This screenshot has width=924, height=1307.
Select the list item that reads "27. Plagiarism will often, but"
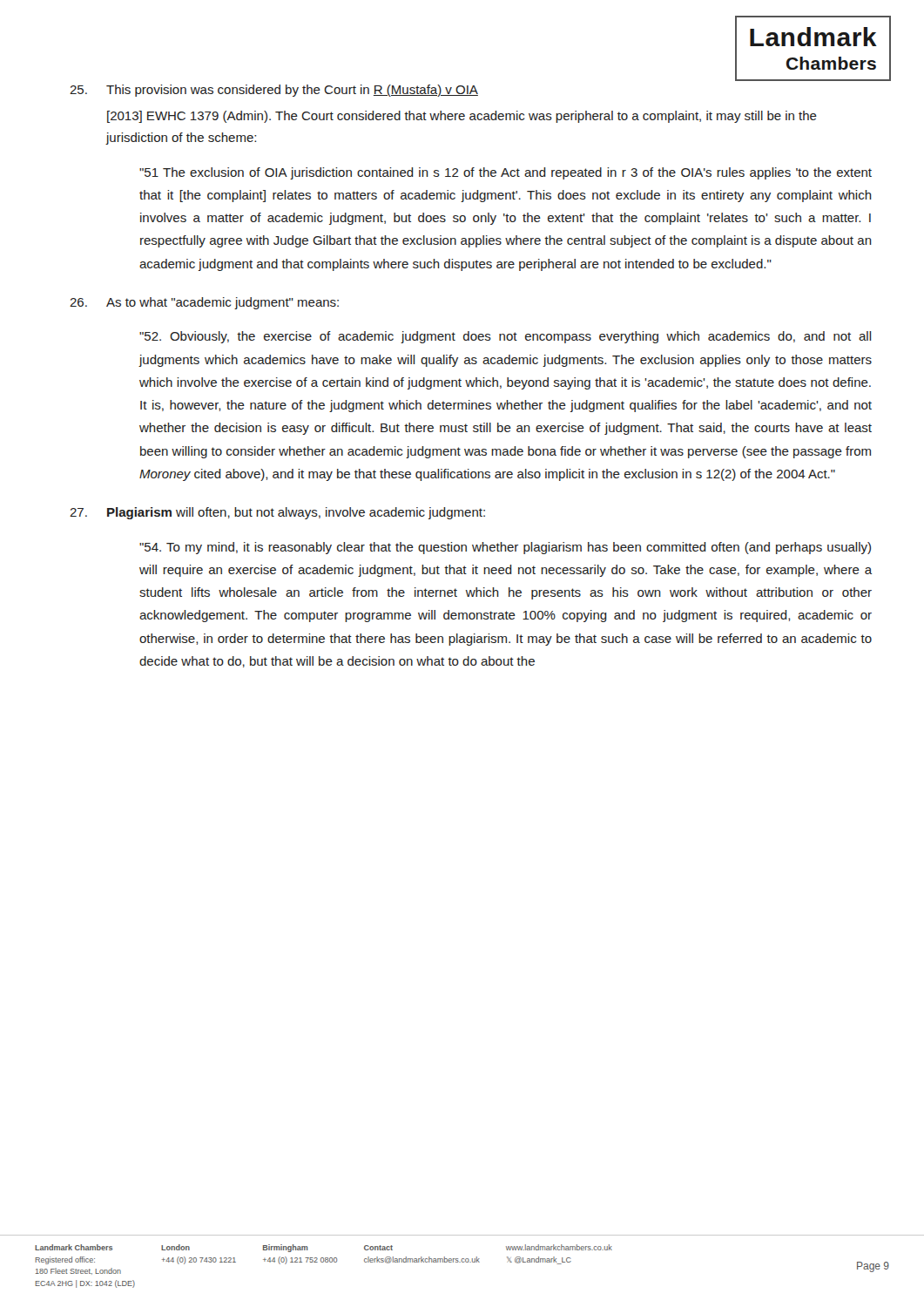tap(471, 512)
